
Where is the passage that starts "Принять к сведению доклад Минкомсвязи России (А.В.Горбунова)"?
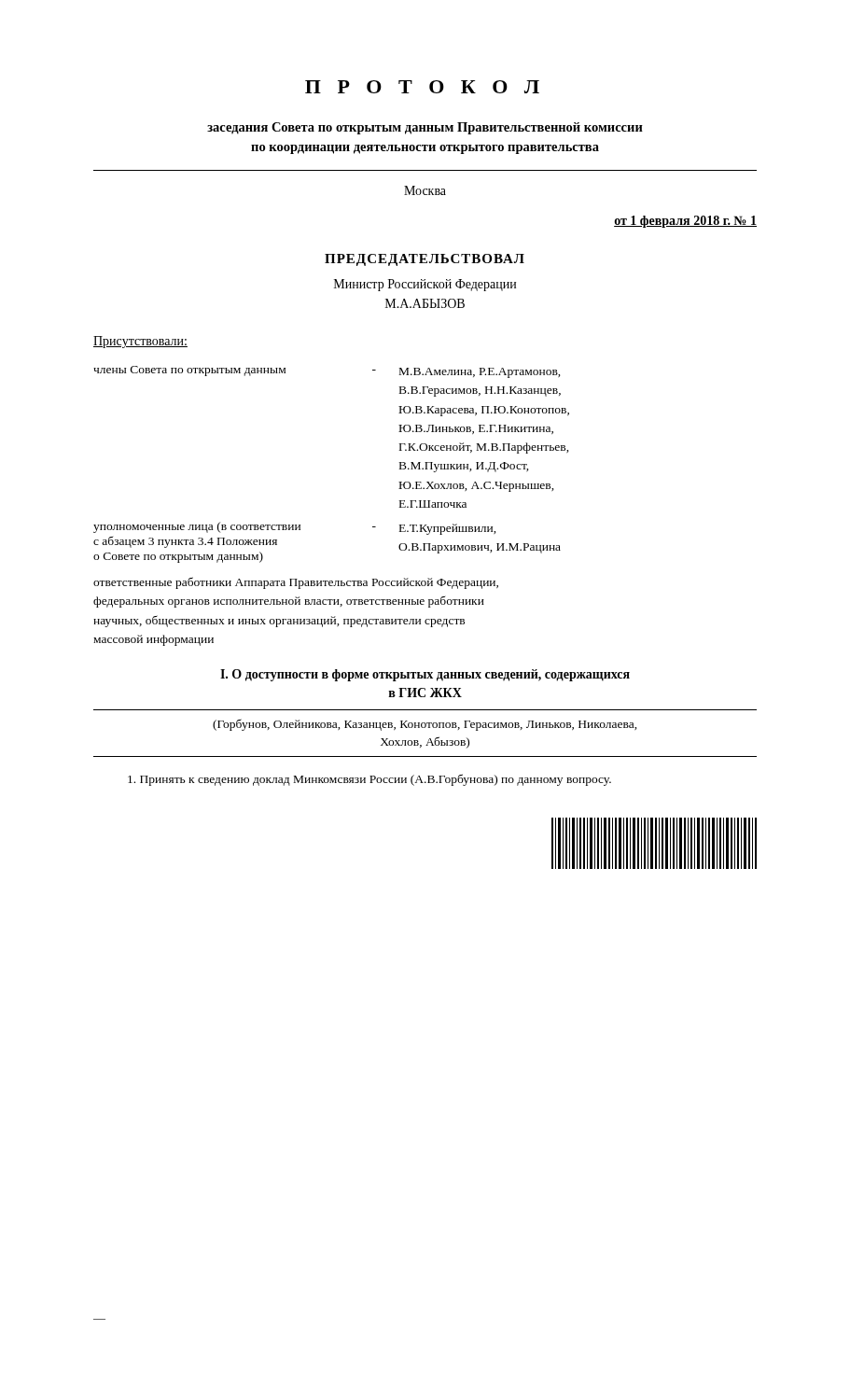[369, 779]
